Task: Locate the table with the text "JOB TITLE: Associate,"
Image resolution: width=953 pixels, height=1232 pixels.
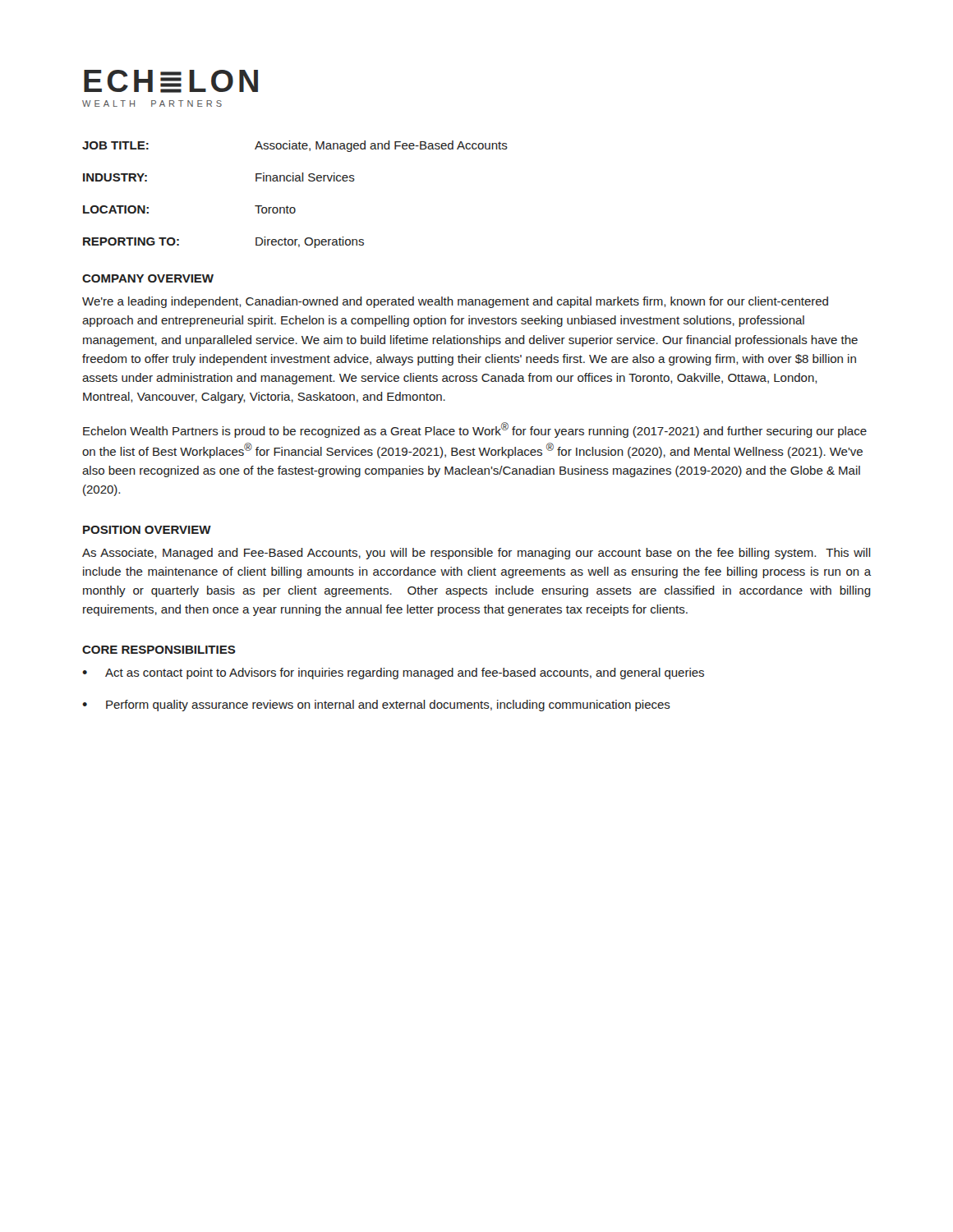Action: [476, 193]
